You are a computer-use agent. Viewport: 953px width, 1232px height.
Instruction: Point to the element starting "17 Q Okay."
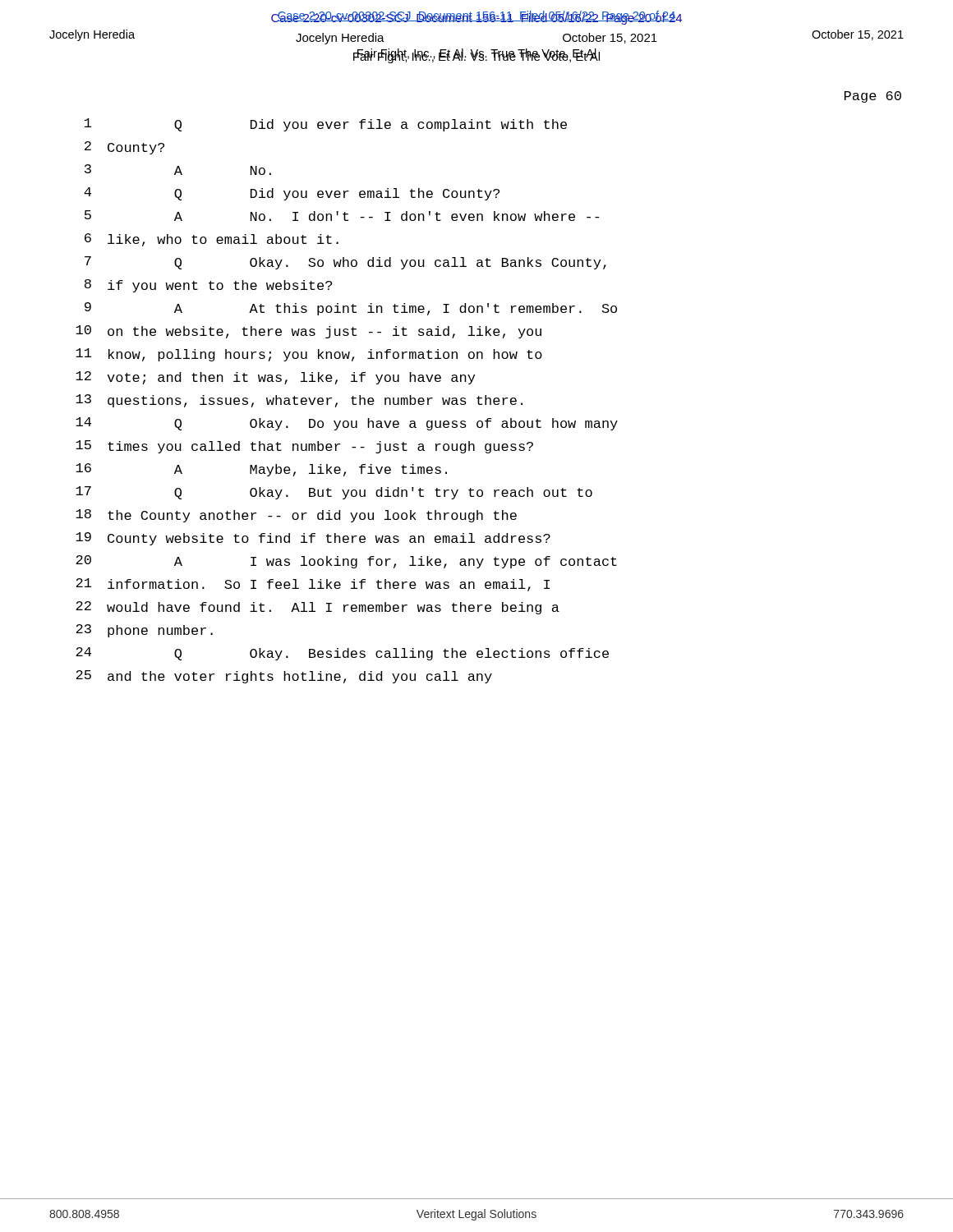pos(476,494)
